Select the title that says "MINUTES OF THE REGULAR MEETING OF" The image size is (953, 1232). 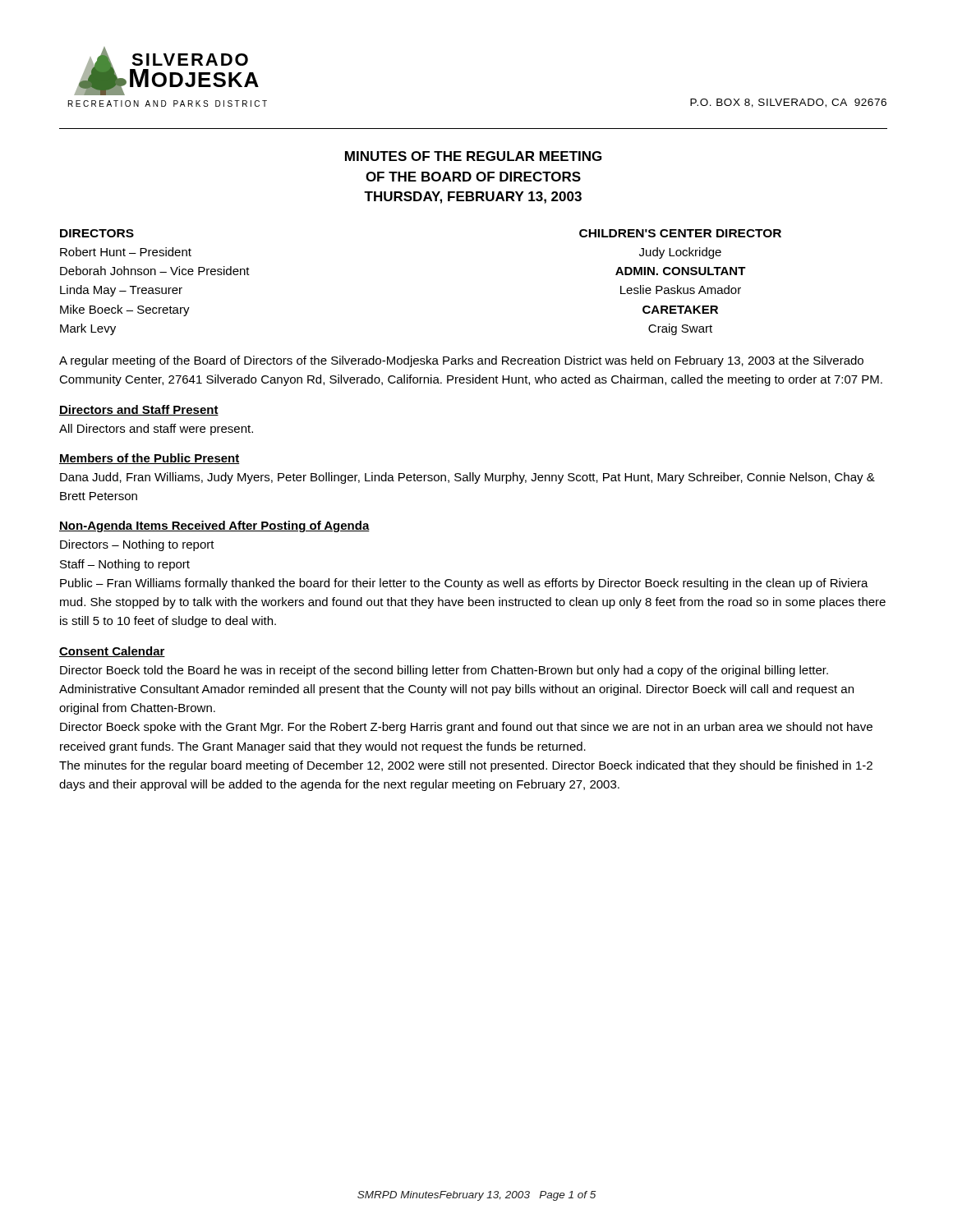(473, 177)
